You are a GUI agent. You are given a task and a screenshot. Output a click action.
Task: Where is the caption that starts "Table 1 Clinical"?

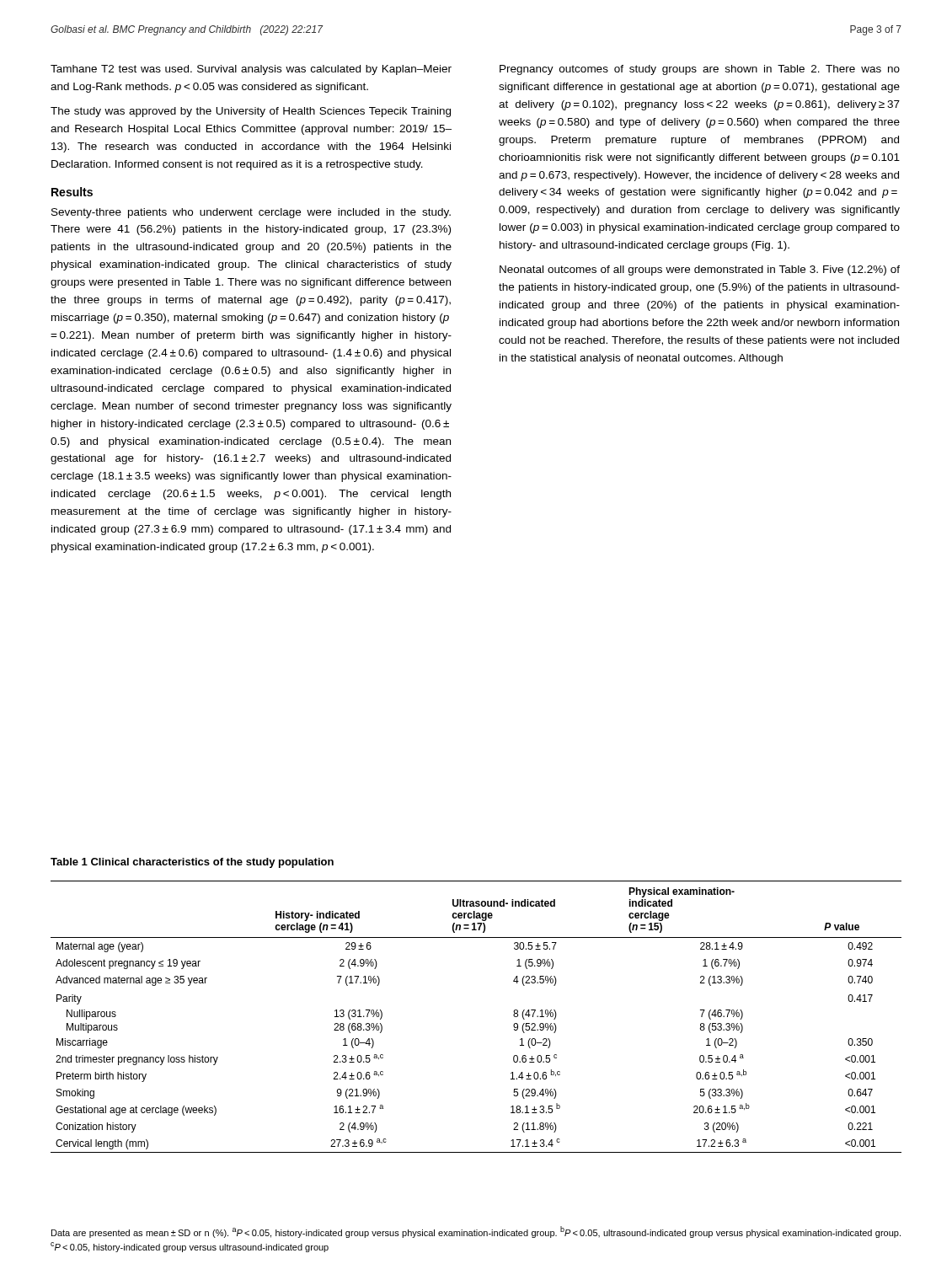point(192,863)
